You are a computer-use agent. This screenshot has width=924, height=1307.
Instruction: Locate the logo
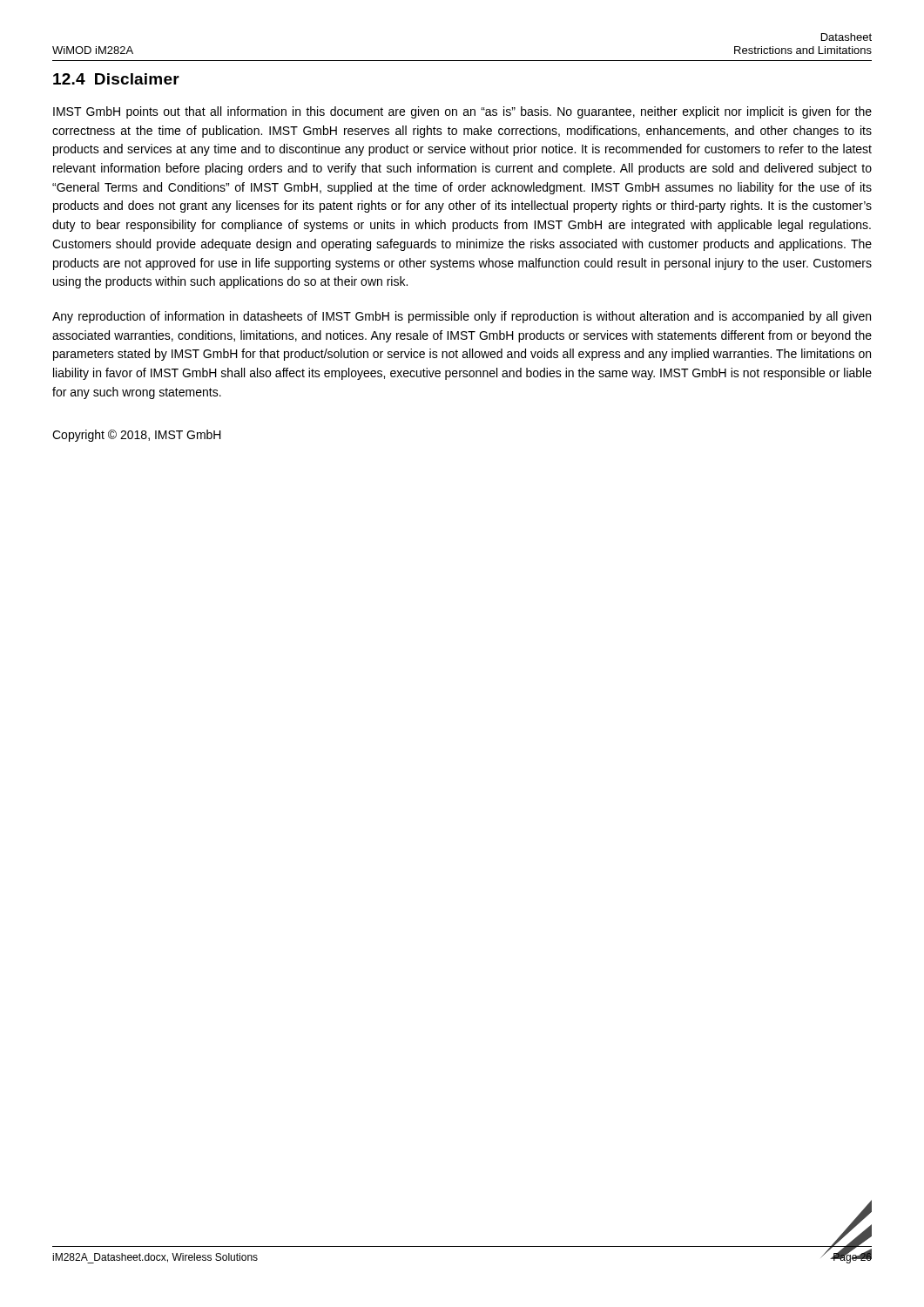(x=846, y=1231)
